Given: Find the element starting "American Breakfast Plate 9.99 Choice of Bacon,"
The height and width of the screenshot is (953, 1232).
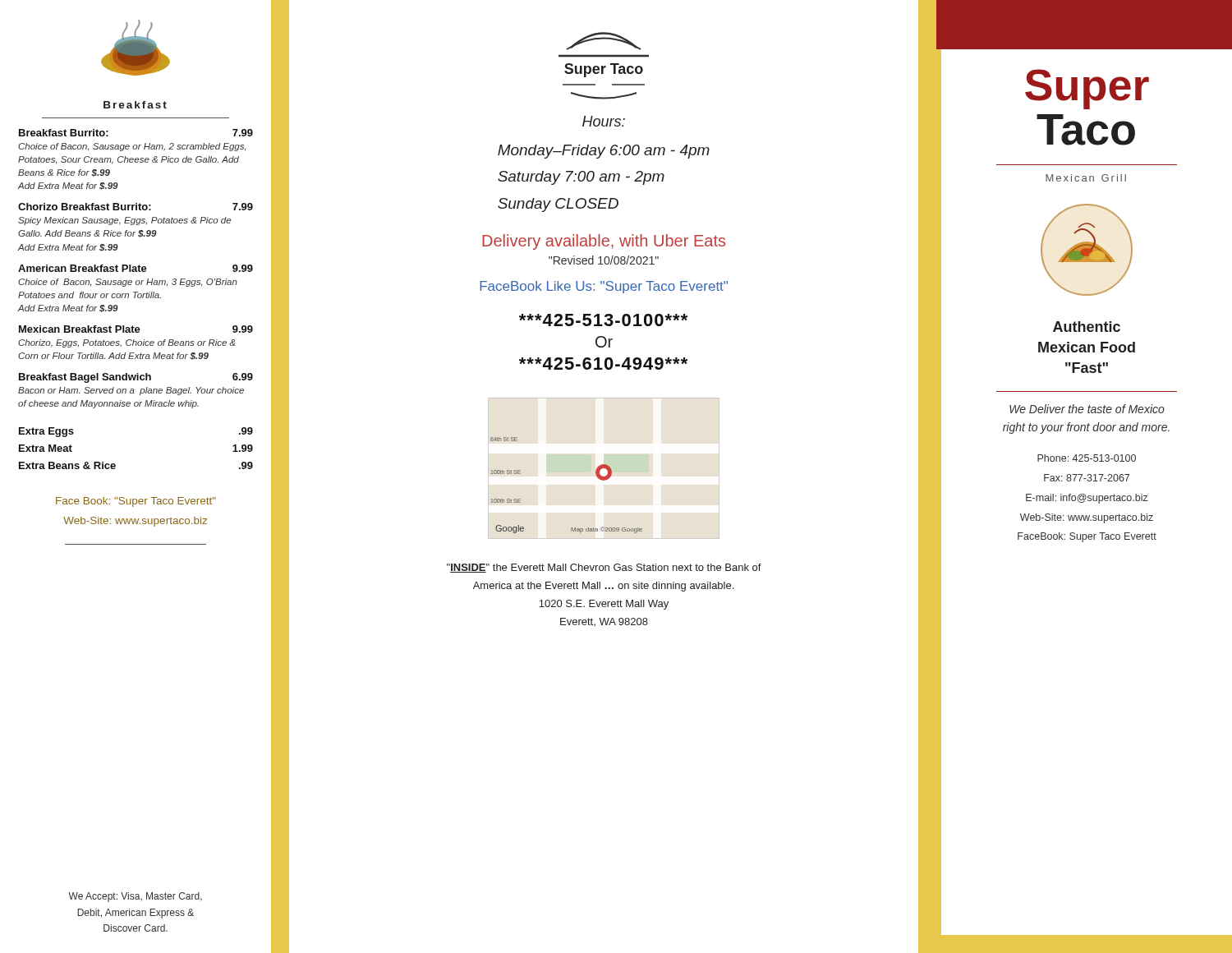Looking at the screenshot, I should [136, 288].
